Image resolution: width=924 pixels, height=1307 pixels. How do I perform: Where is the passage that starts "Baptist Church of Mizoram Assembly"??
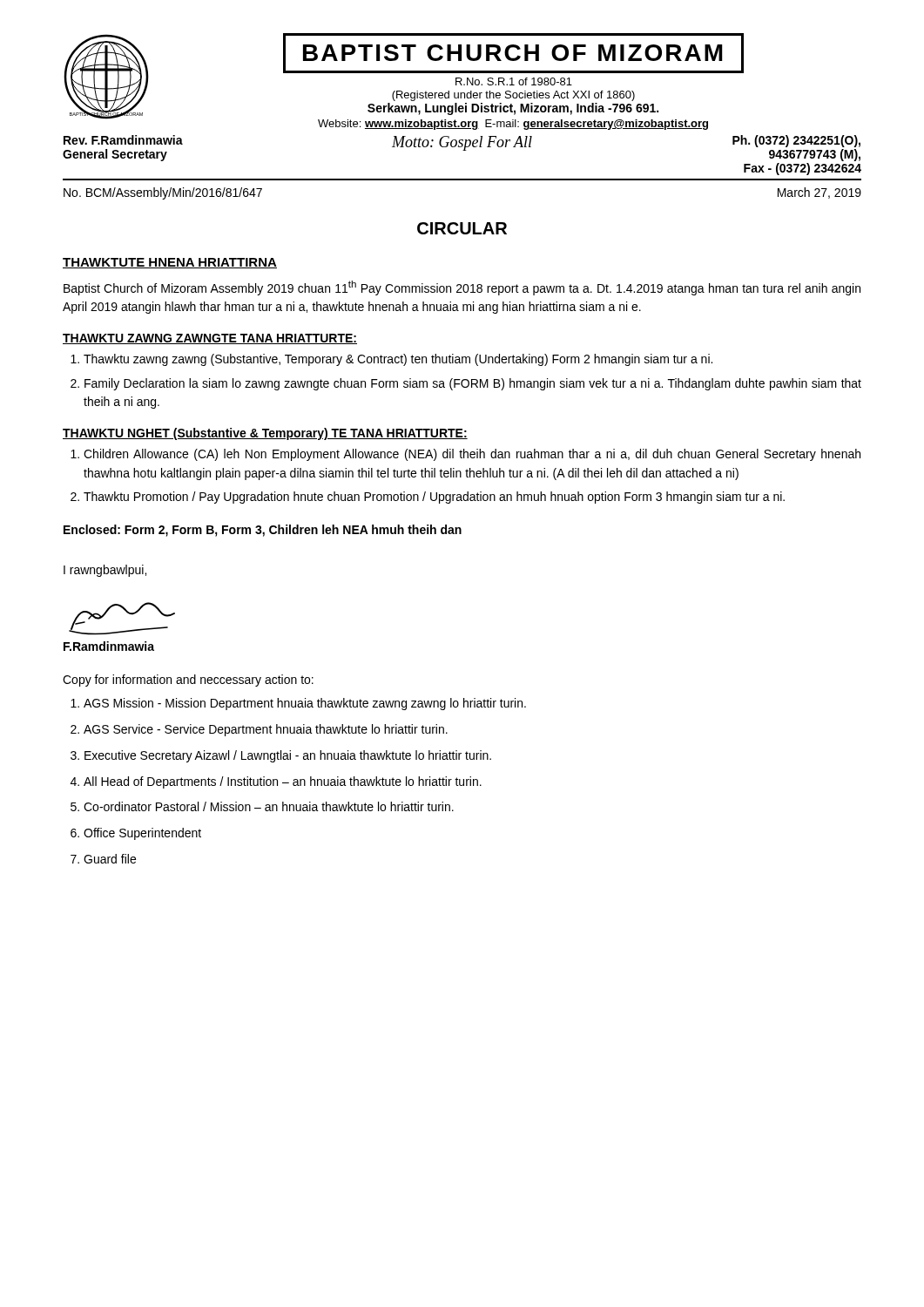point(462,296)
